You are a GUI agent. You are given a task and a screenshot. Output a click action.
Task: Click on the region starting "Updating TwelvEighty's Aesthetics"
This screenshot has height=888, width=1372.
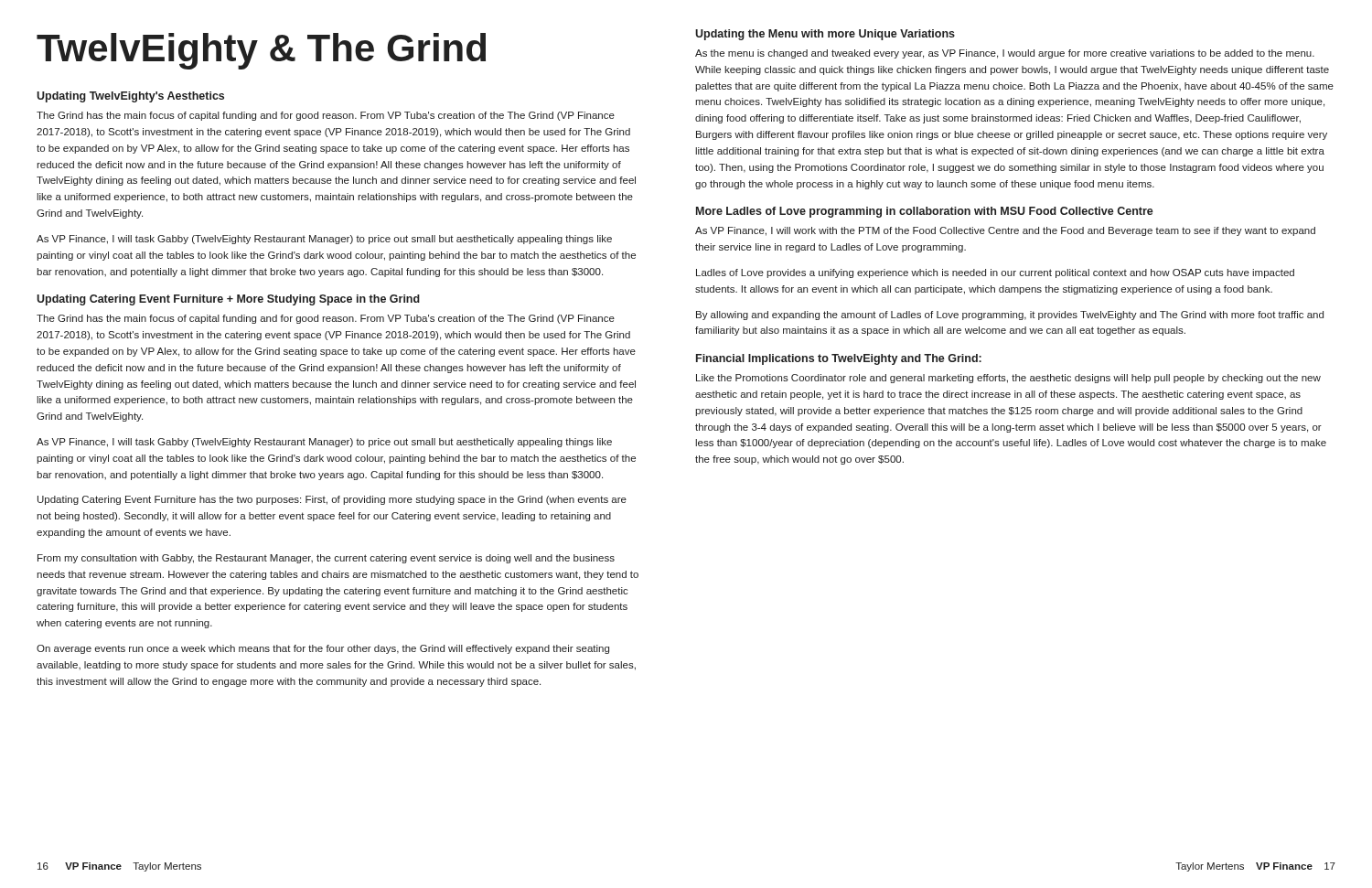[x=130, y=97]
